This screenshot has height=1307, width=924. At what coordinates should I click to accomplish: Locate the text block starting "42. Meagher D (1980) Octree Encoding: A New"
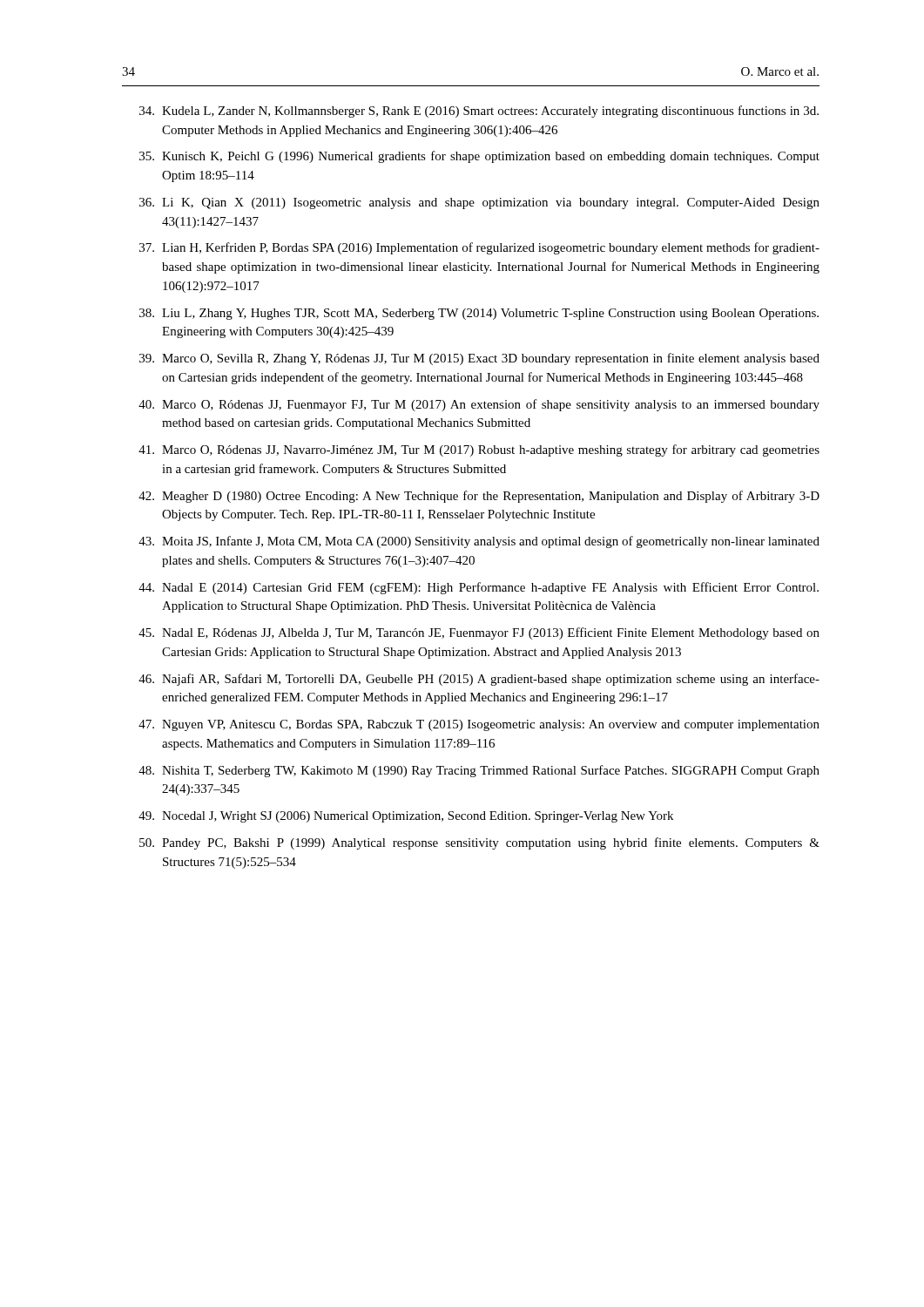point(471,506)
